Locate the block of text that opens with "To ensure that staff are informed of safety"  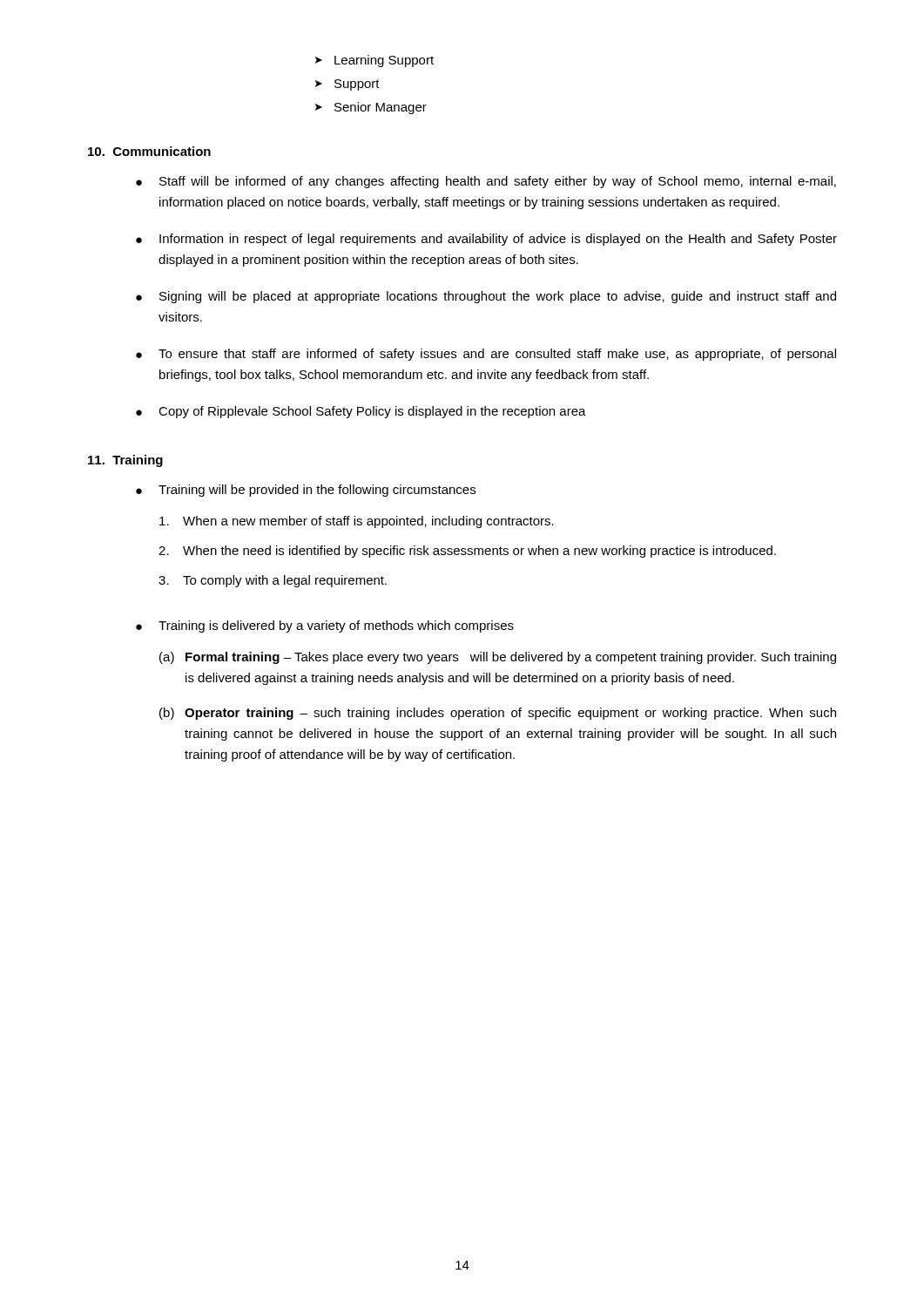(x=498, y=364)
